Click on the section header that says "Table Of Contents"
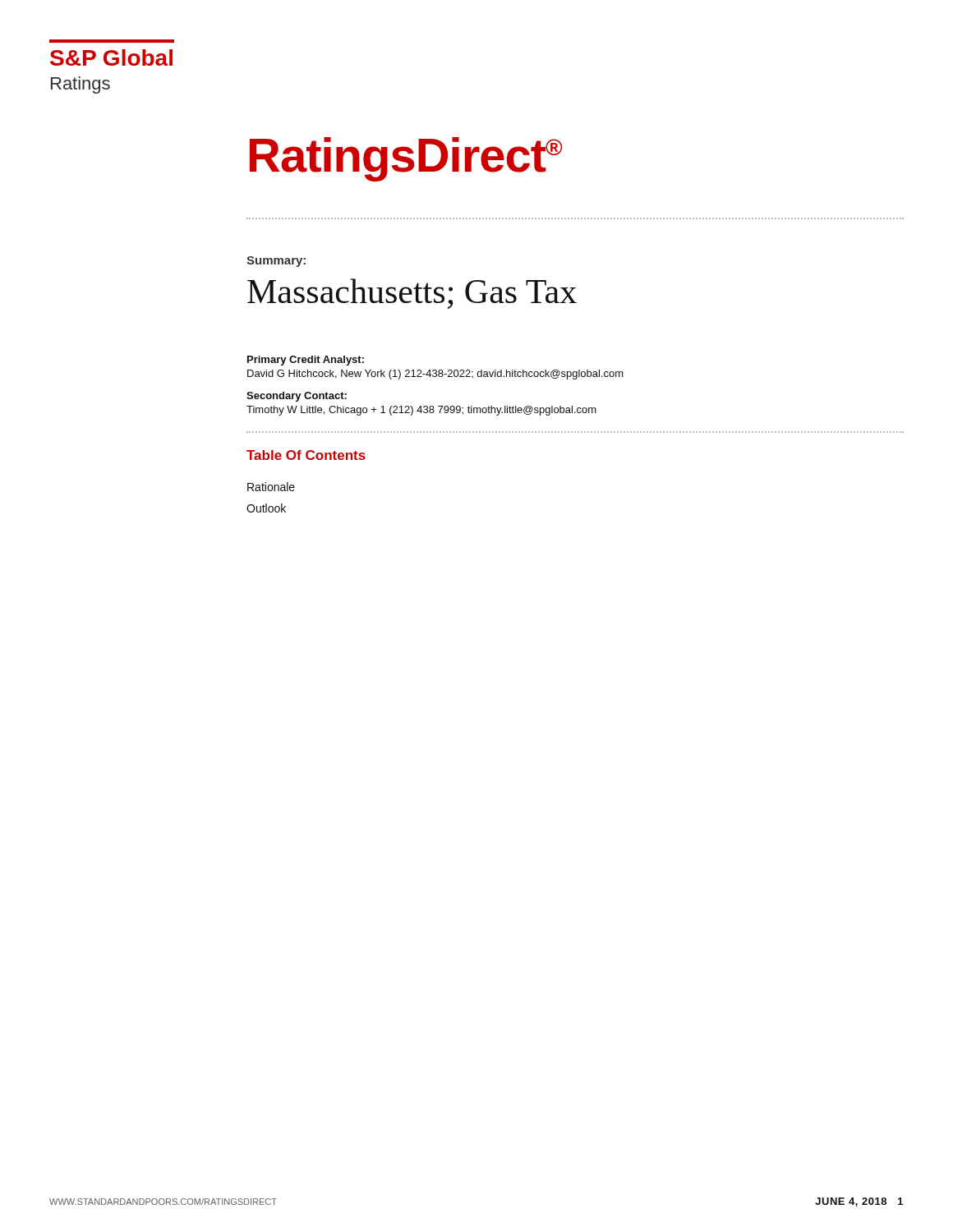The width and height of the screenshot is (953, 1232). coord(306,455)
